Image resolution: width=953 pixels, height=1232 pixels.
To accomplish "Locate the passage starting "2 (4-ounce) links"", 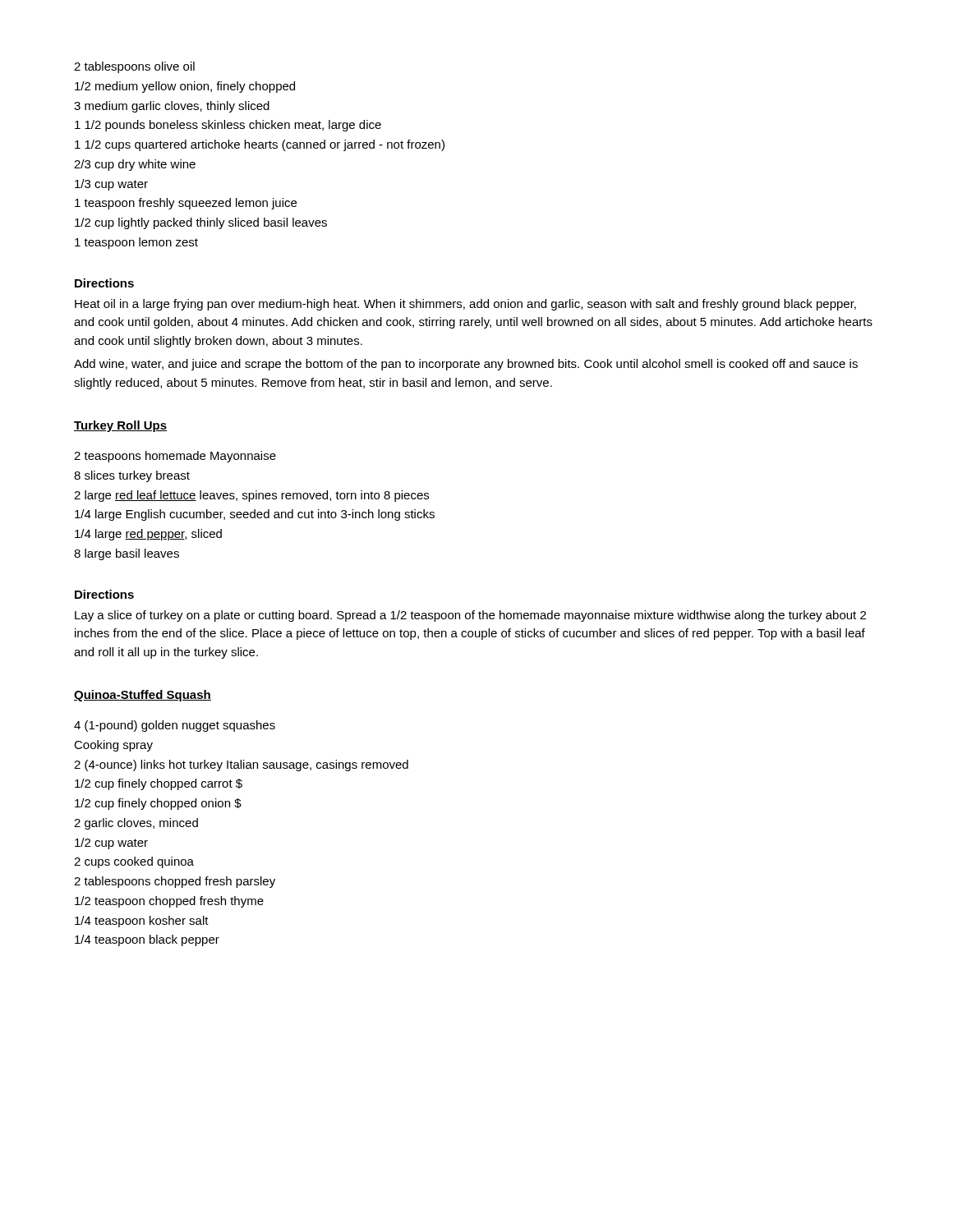I will [241, 764].
